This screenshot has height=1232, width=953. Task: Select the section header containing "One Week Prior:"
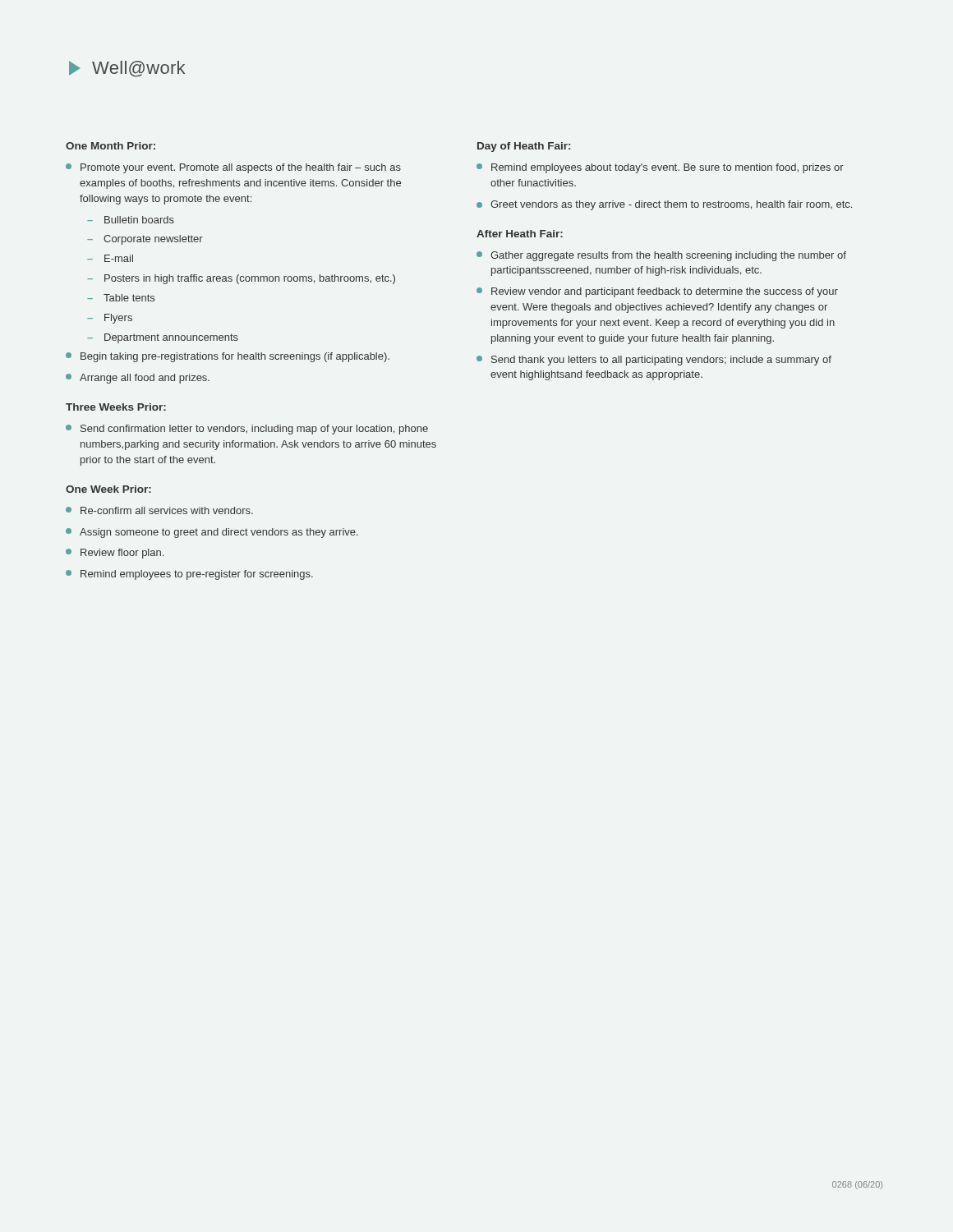[109, 489]
